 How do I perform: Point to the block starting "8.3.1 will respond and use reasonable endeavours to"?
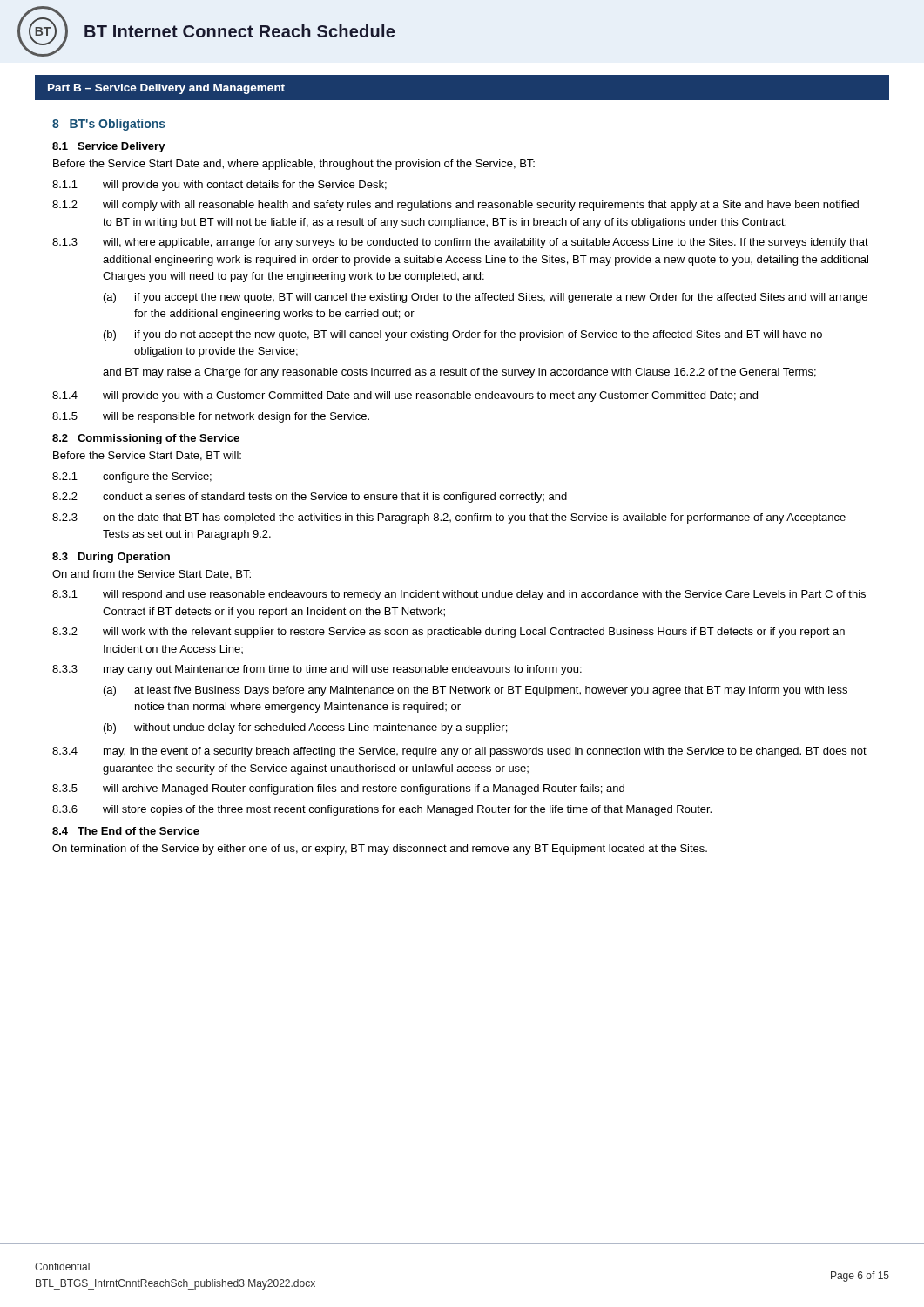tap(462, 603)
